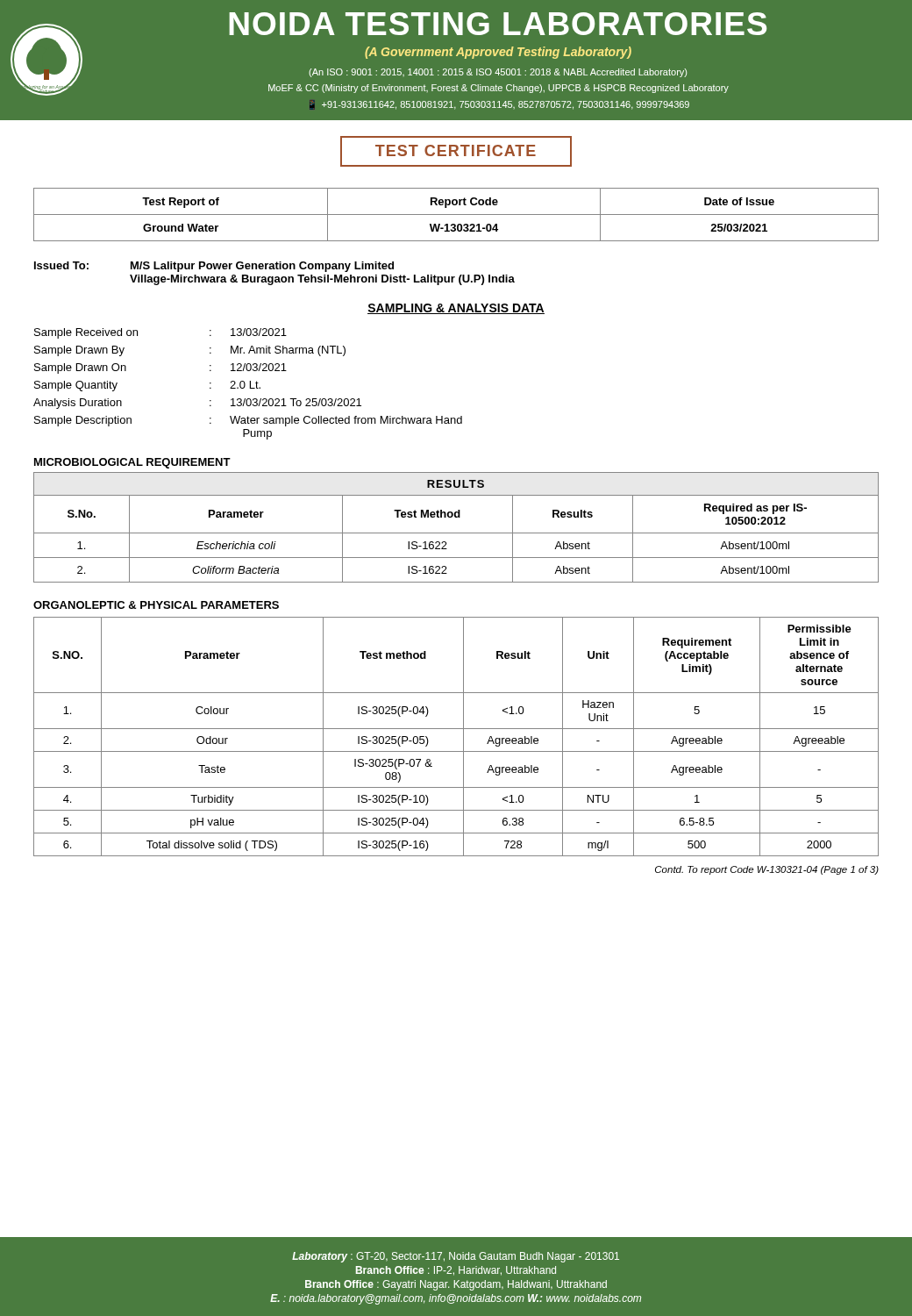Locate the text block that says "Issued To: M/S Lalitpur"
This screenshot has width=912, height=1316.
274,272
